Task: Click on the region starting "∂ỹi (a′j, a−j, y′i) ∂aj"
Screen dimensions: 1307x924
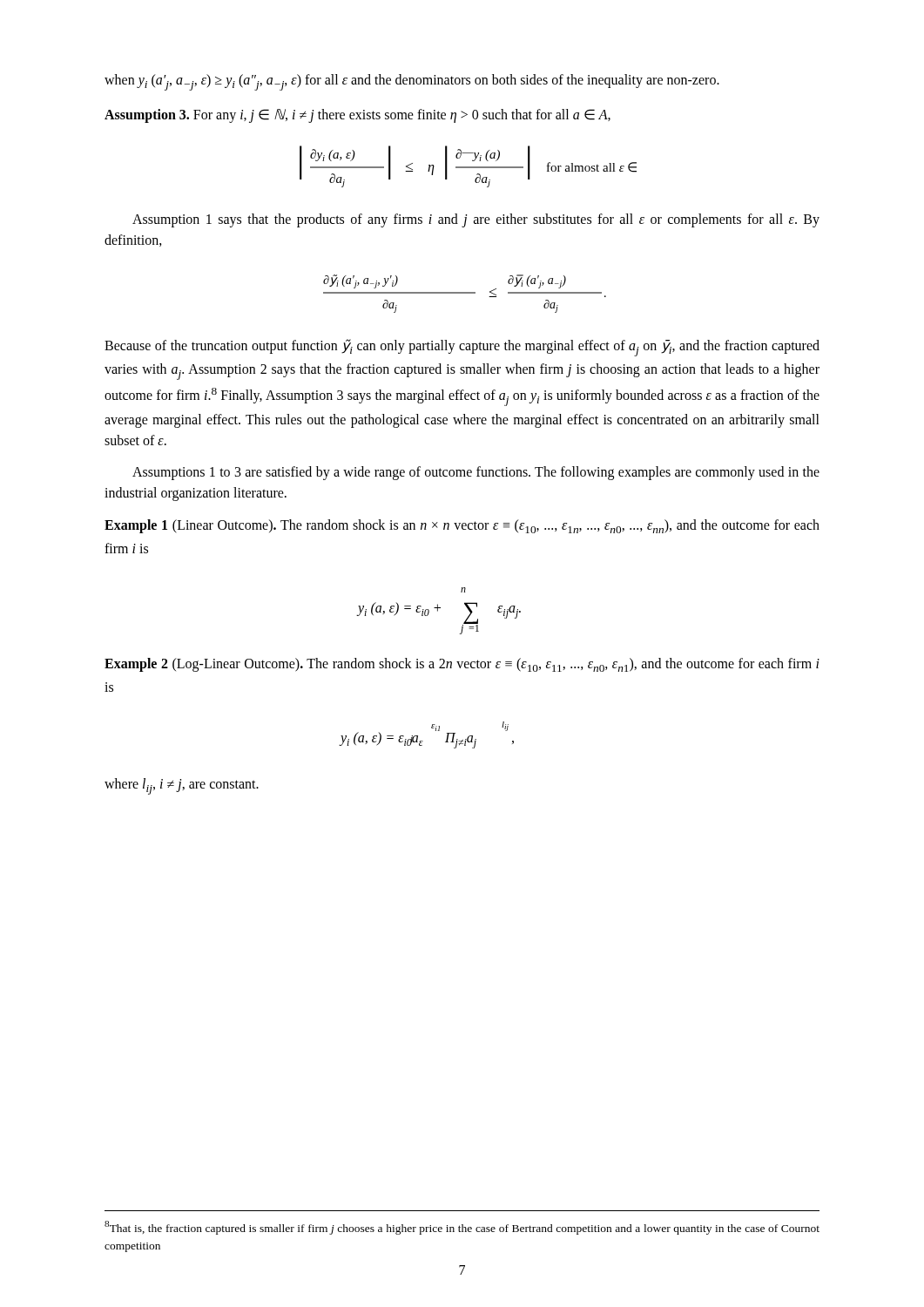Action: coord(462,293)
